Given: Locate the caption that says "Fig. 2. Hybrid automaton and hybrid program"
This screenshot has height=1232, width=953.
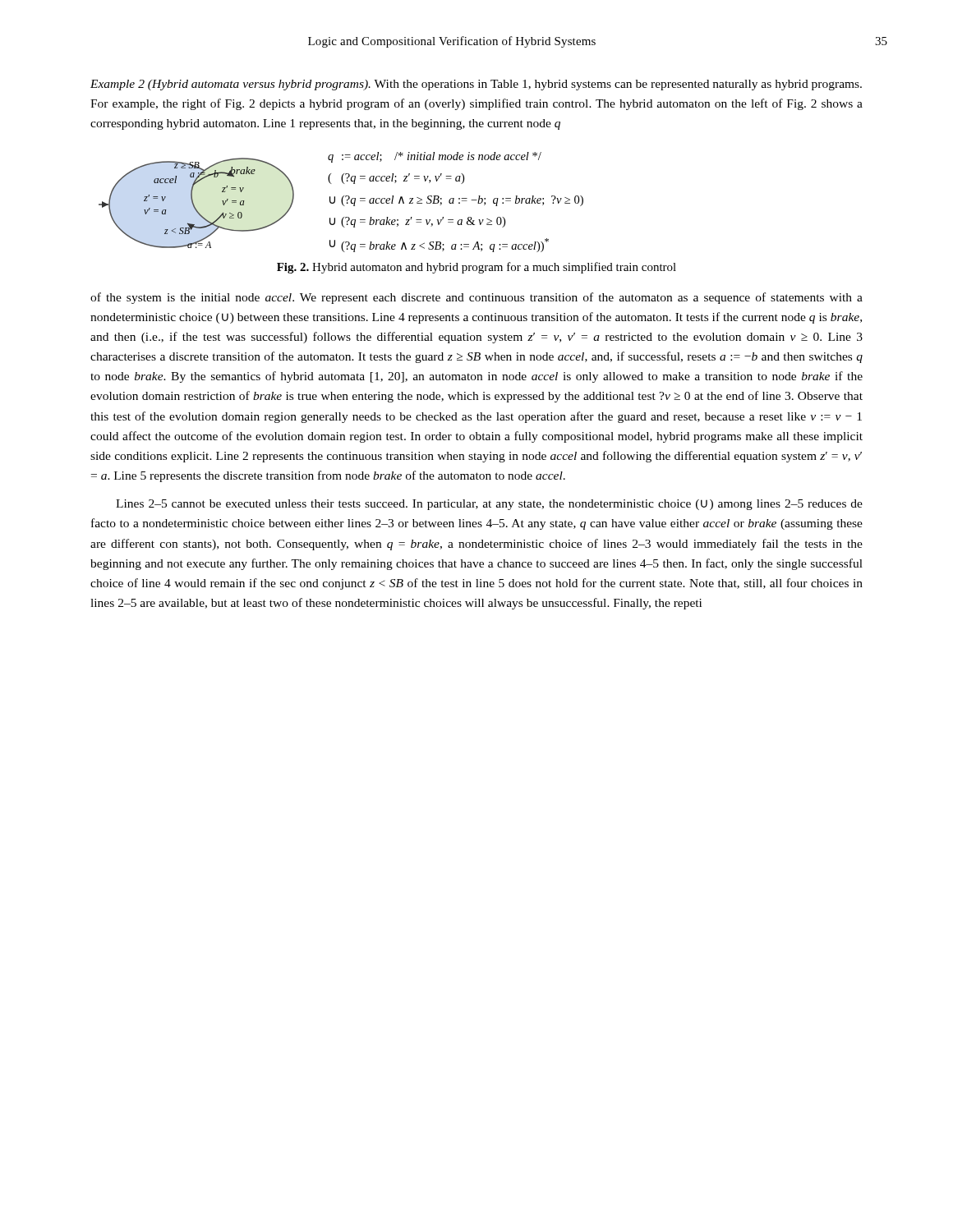Looking at the screenshot, I should tap(476, 267).
